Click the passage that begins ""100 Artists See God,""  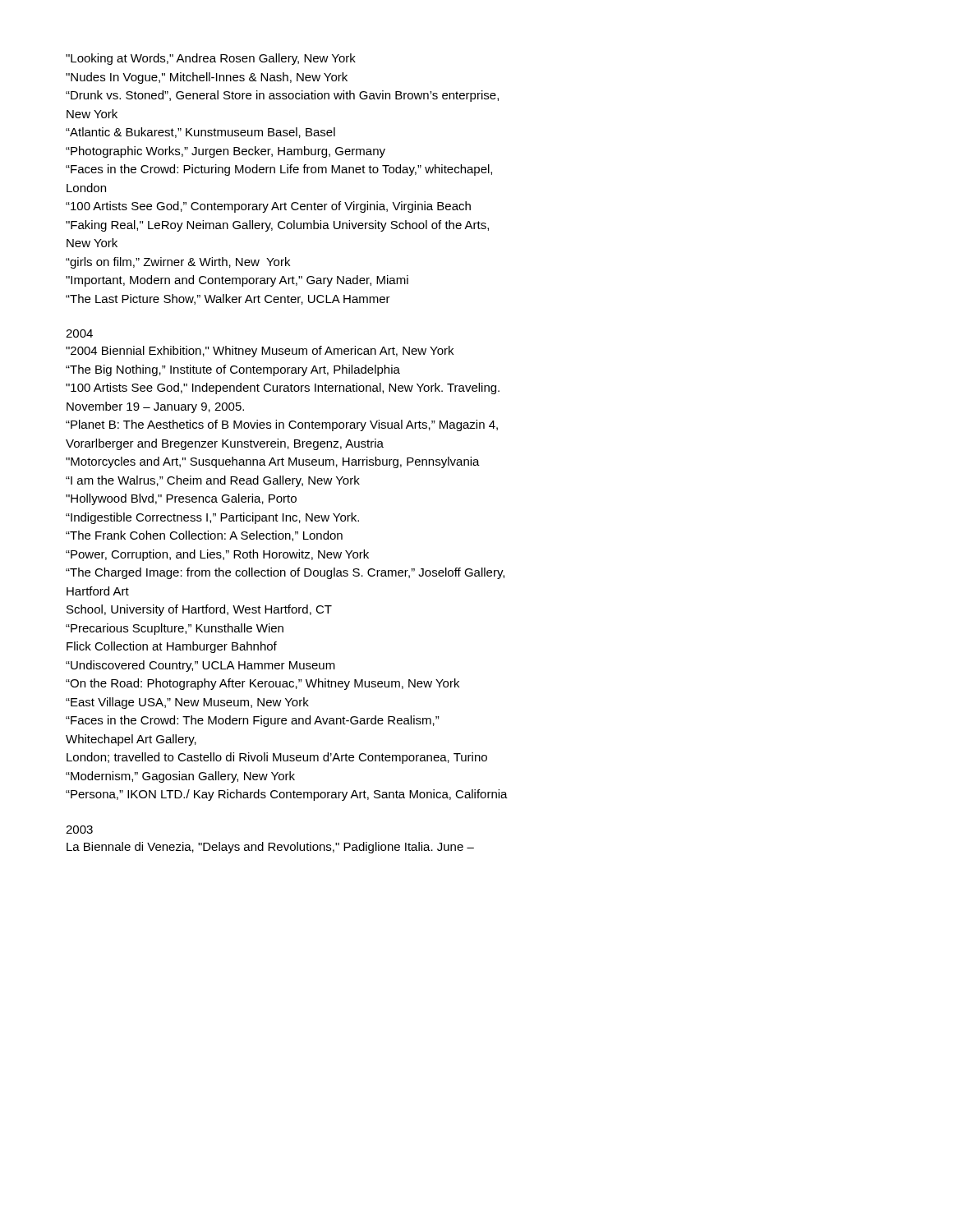[283, 397]
